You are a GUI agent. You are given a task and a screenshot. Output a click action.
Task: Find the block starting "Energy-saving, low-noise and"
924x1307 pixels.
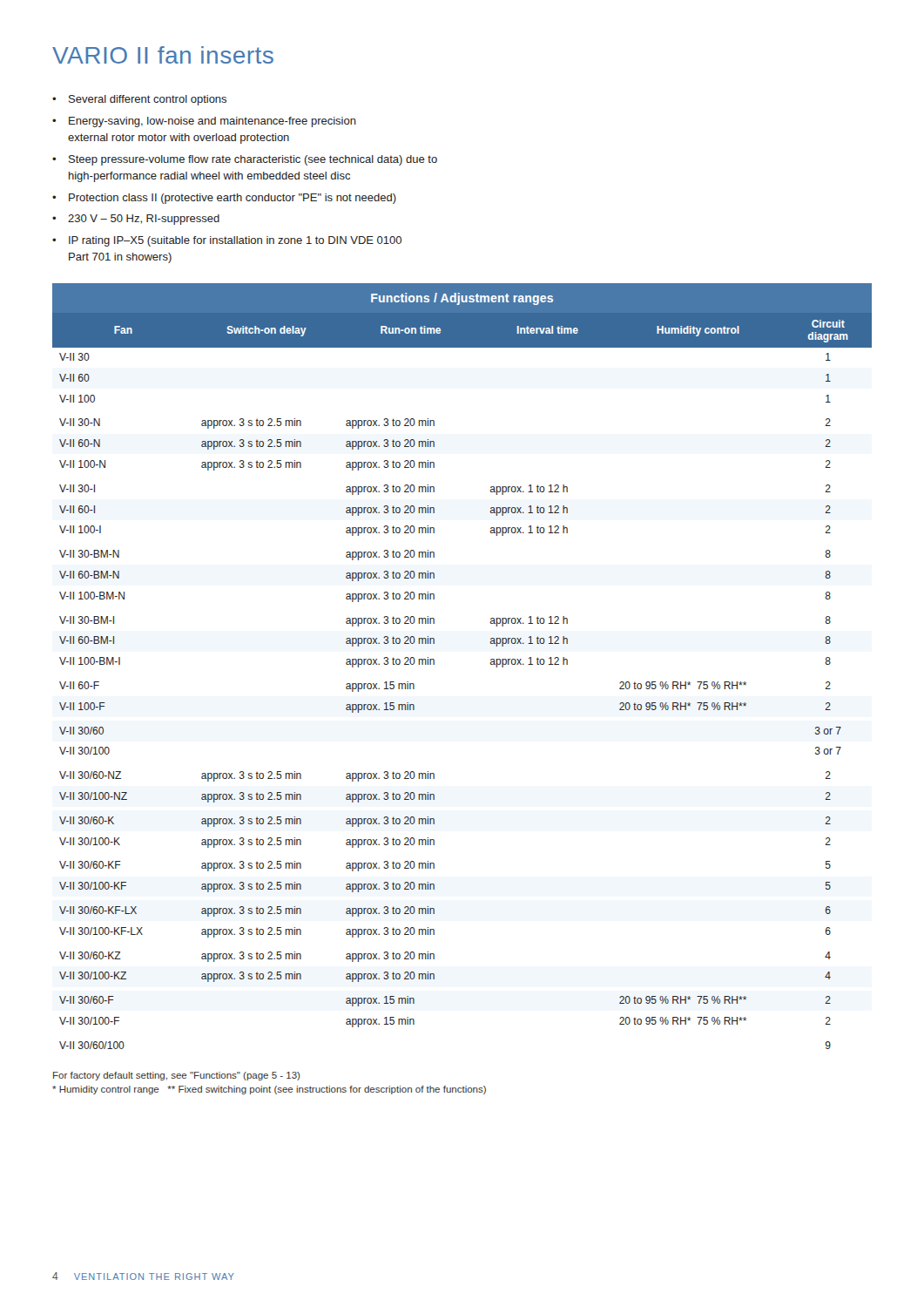[x=212, y=129]
